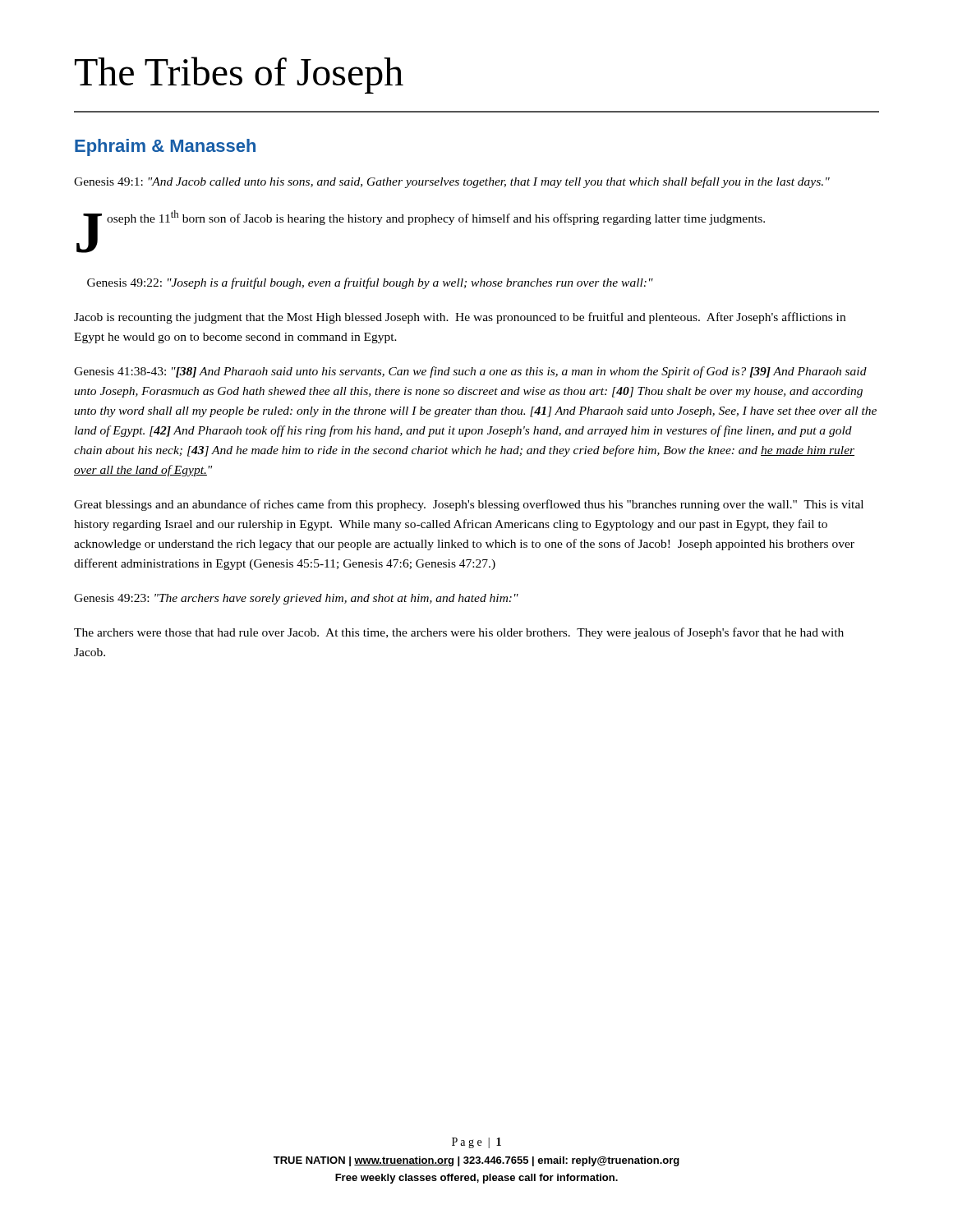Screen dimensions: 1232x953
Task: Select the text block starting "Genesis 41:38-43: "[38] And Pharaoh said unto"
Action: 475,420
